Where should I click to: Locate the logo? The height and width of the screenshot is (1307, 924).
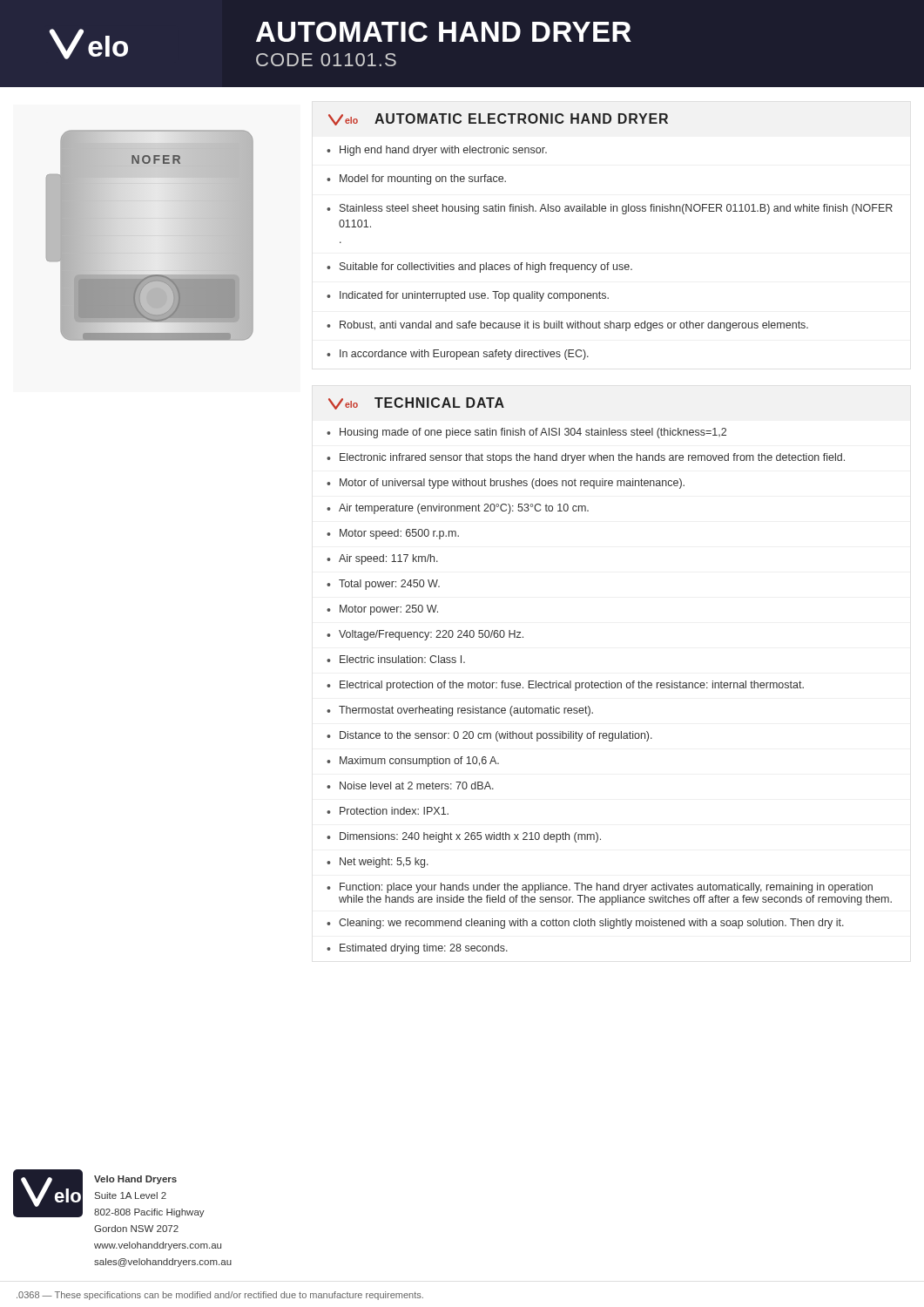click(x=48, y=1195)
